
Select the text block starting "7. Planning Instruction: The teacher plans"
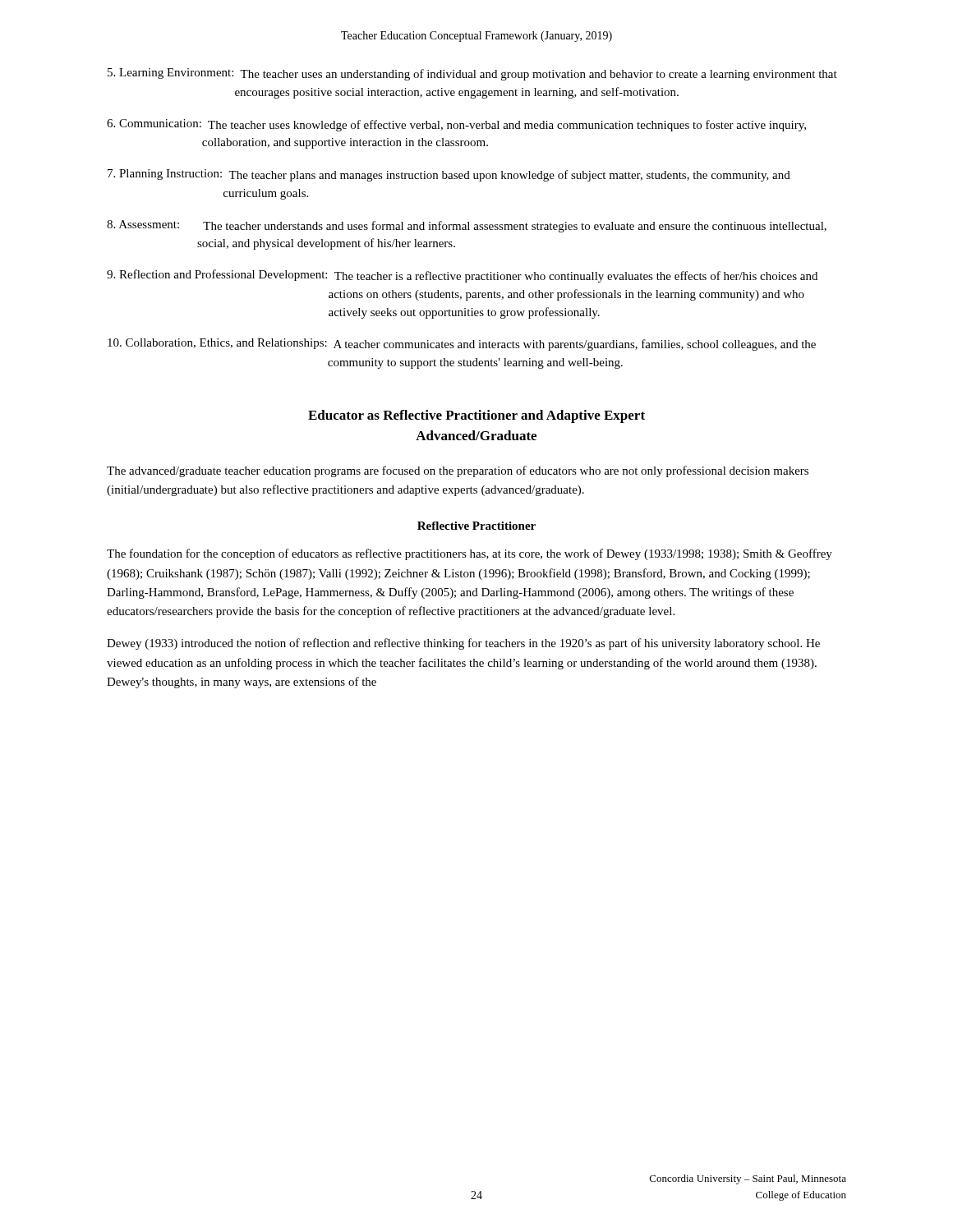476,185
